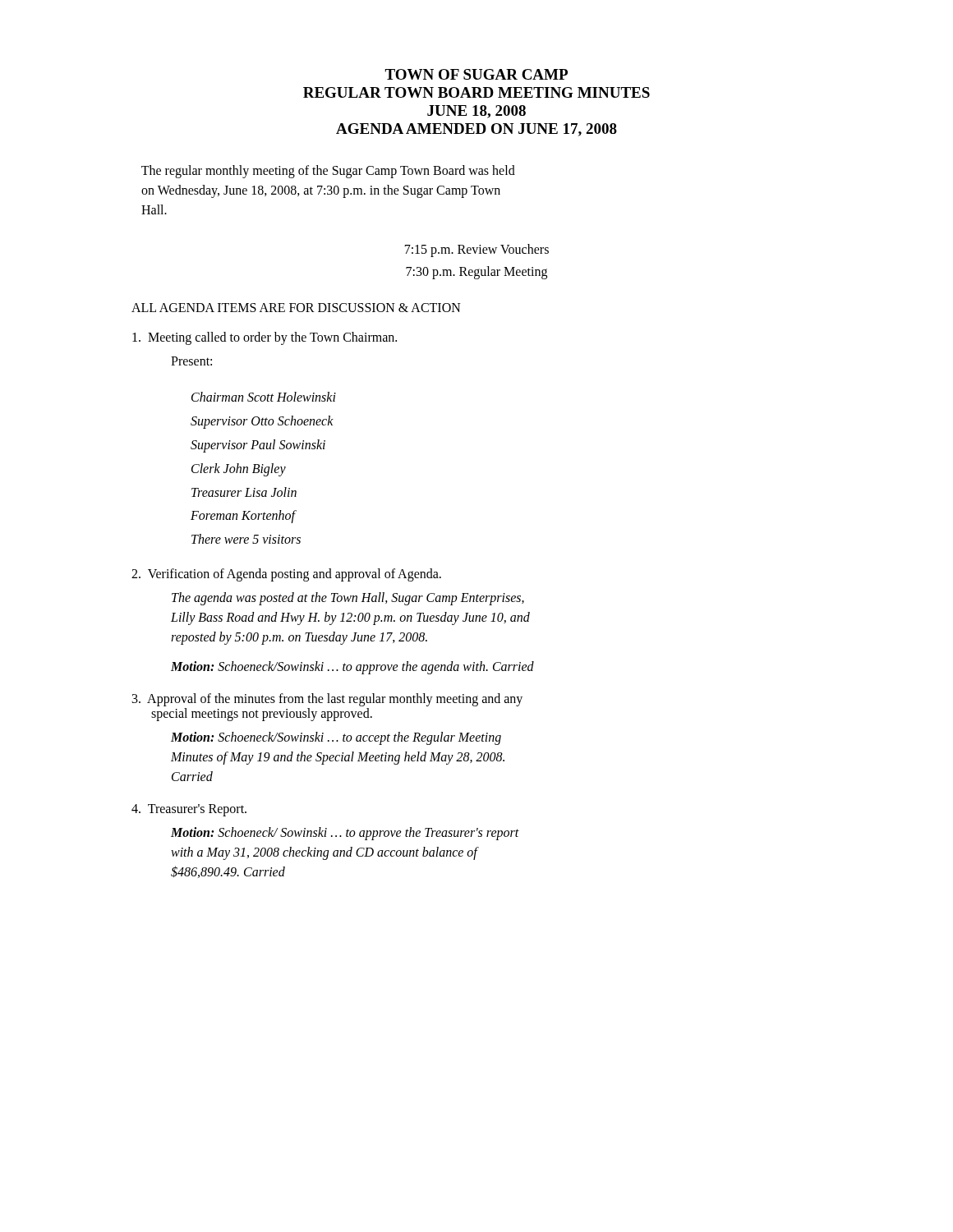Navigate to the text block starting "7:15 p.m. Review Vouchers 7:30 p.m."
This screenshot has height=1232, width=953.
click(x=476, y=260)
